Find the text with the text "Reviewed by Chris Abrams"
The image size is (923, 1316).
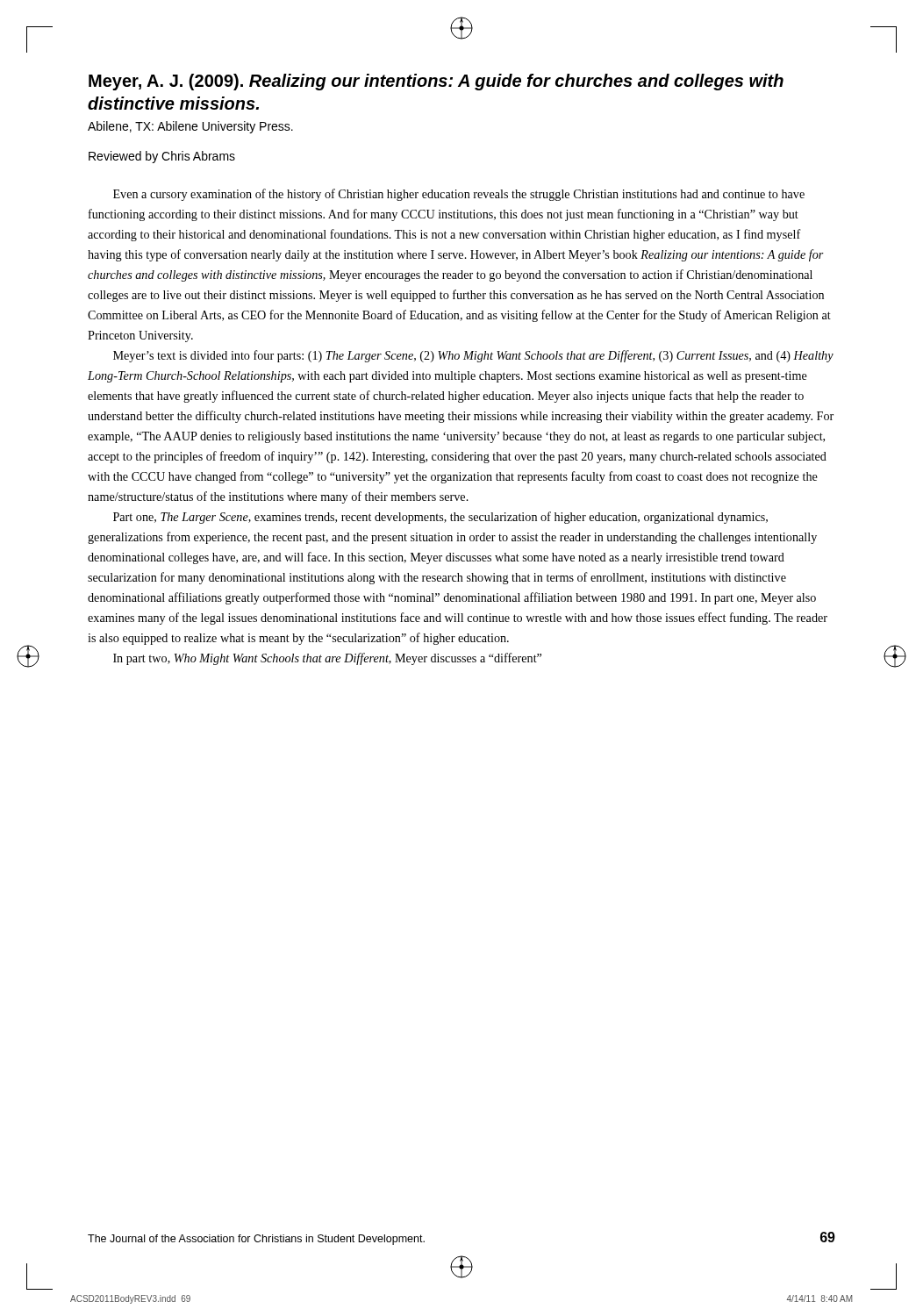161,156
